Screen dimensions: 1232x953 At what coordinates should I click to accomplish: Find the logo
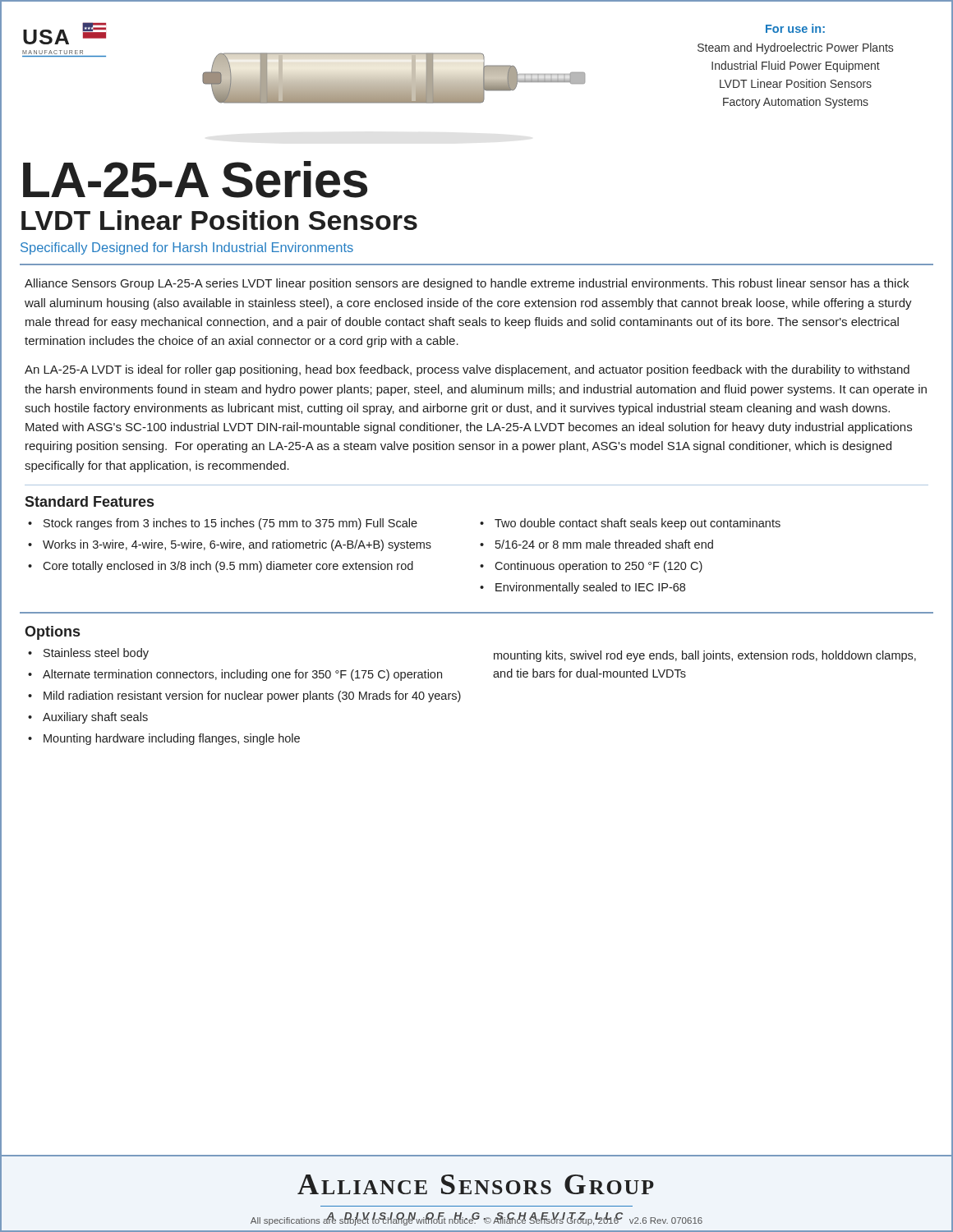[70, 42]
